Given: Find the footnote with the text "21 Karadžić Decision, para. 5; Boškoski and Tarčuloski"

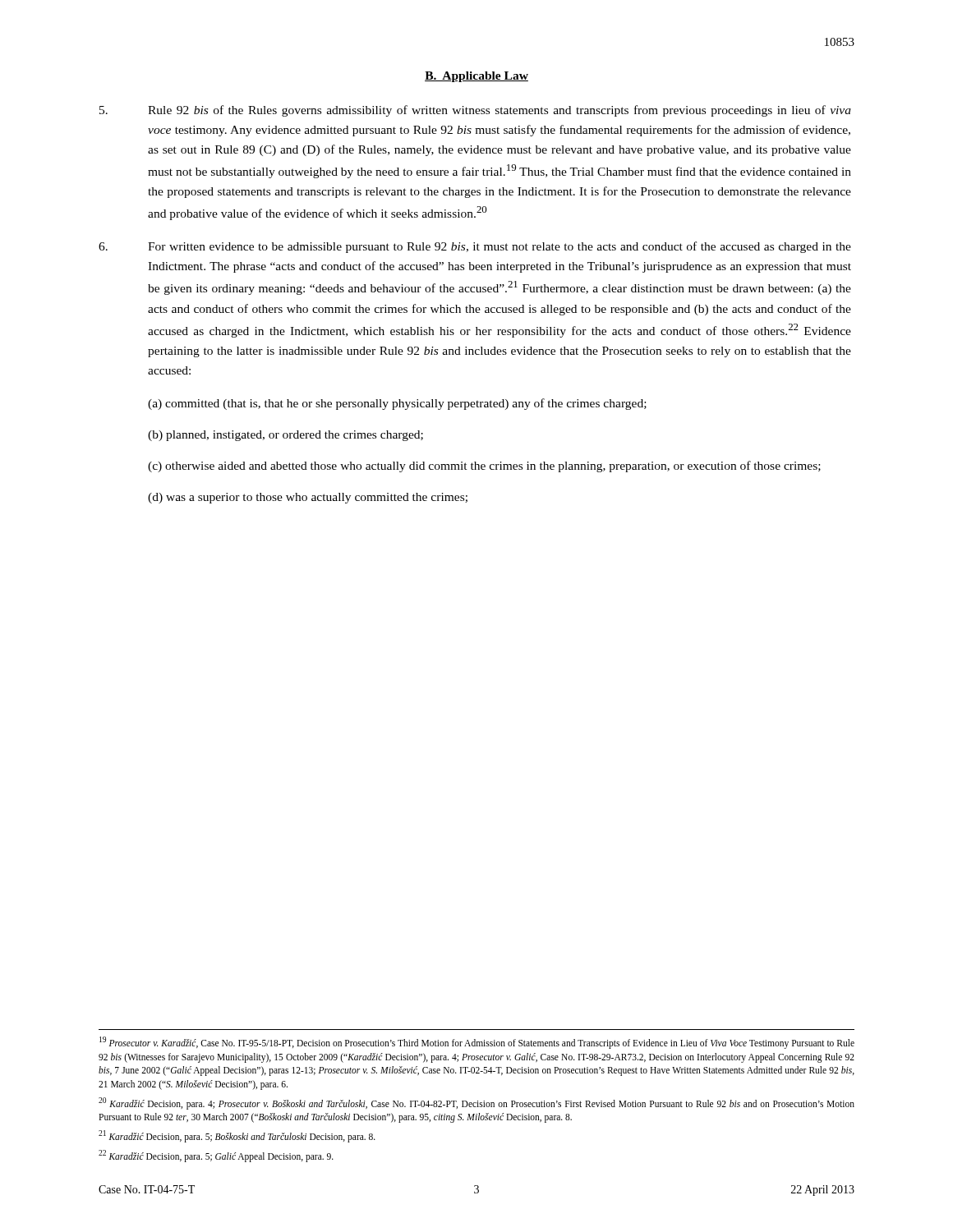Looking at the screenshot, I should click(237, 1135).
